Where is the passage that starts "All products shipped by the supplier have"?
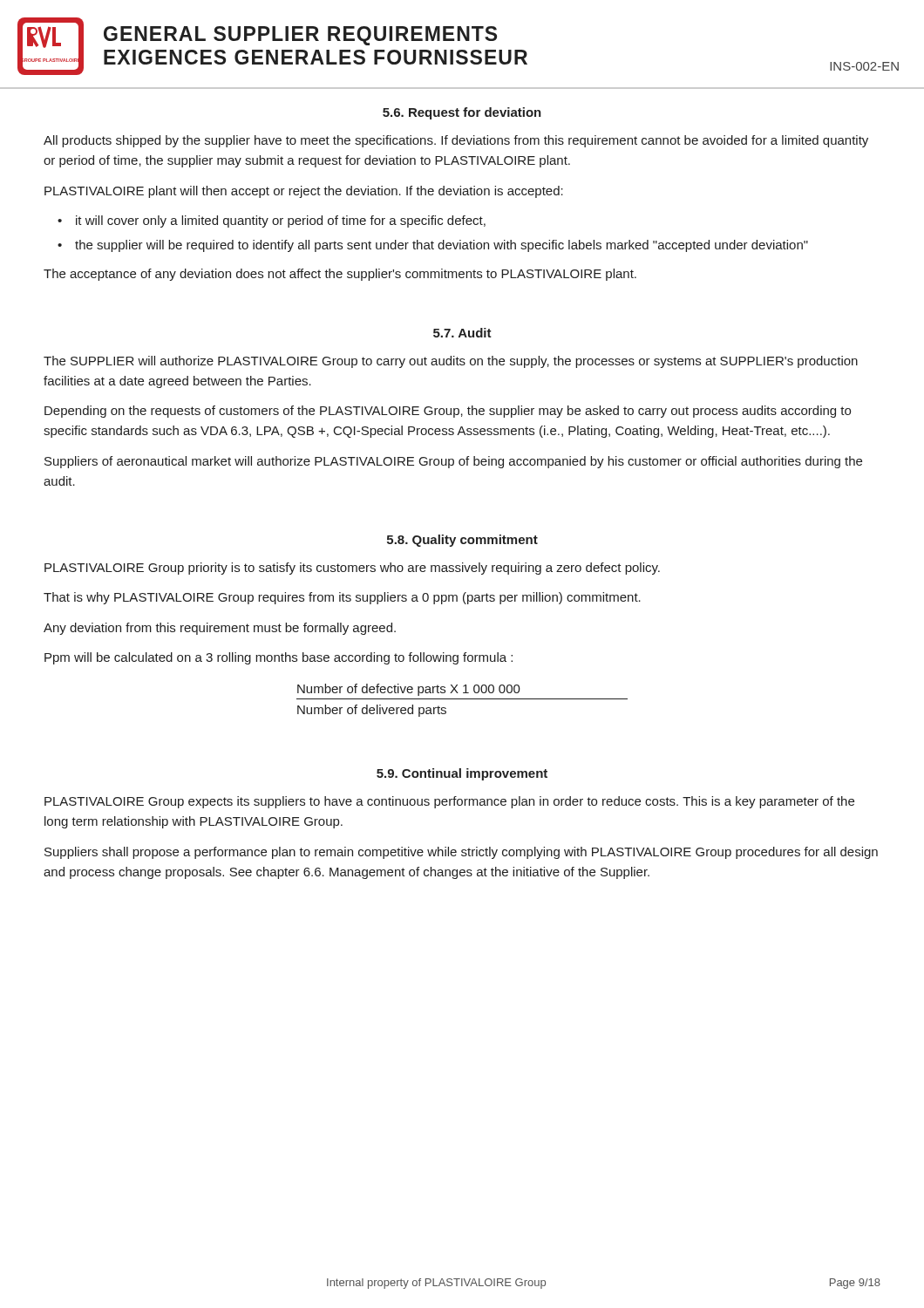This screenshot has width=924, height=1308. 456,150
